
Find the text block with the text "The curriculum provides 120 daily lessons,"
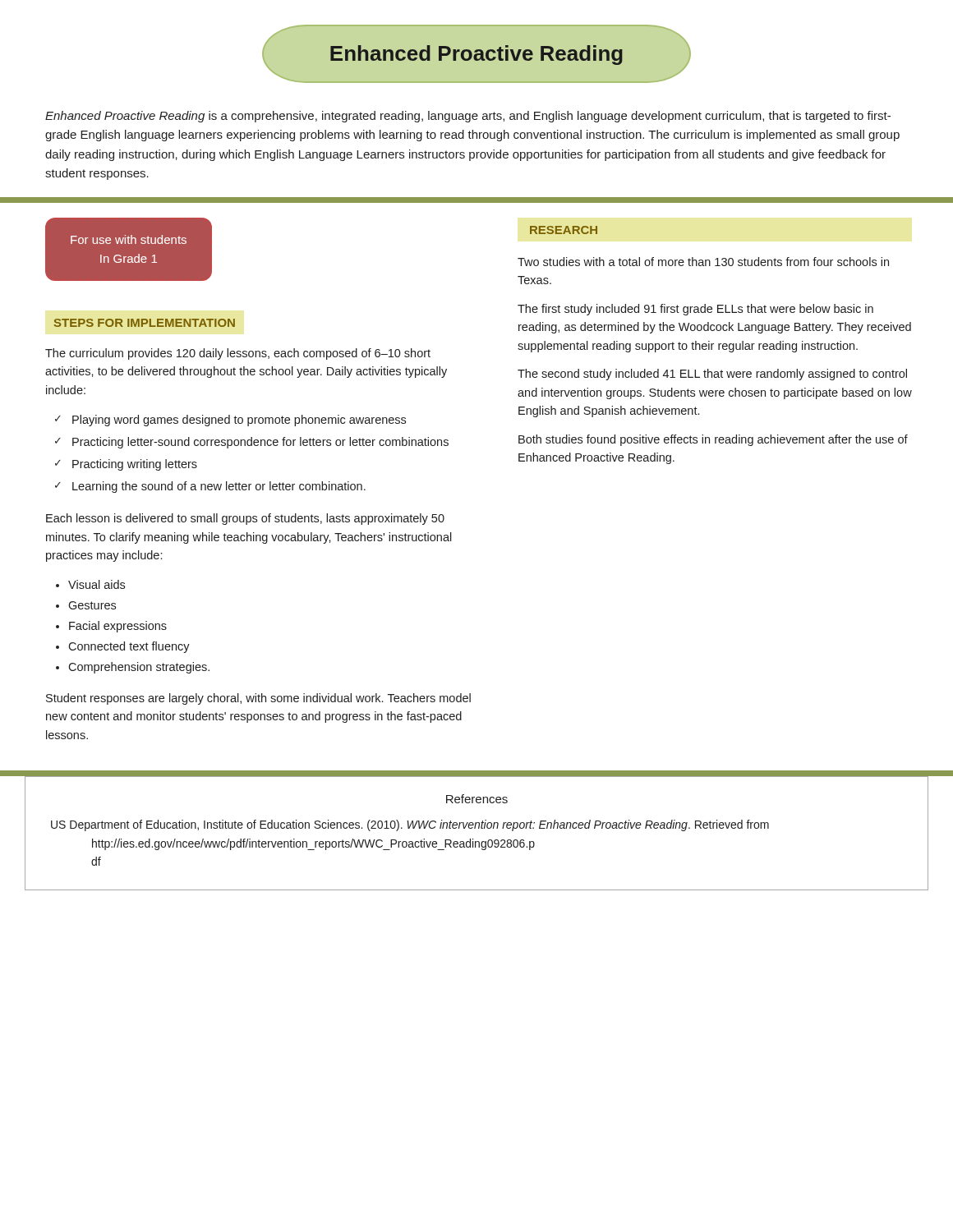coord(246,372)
